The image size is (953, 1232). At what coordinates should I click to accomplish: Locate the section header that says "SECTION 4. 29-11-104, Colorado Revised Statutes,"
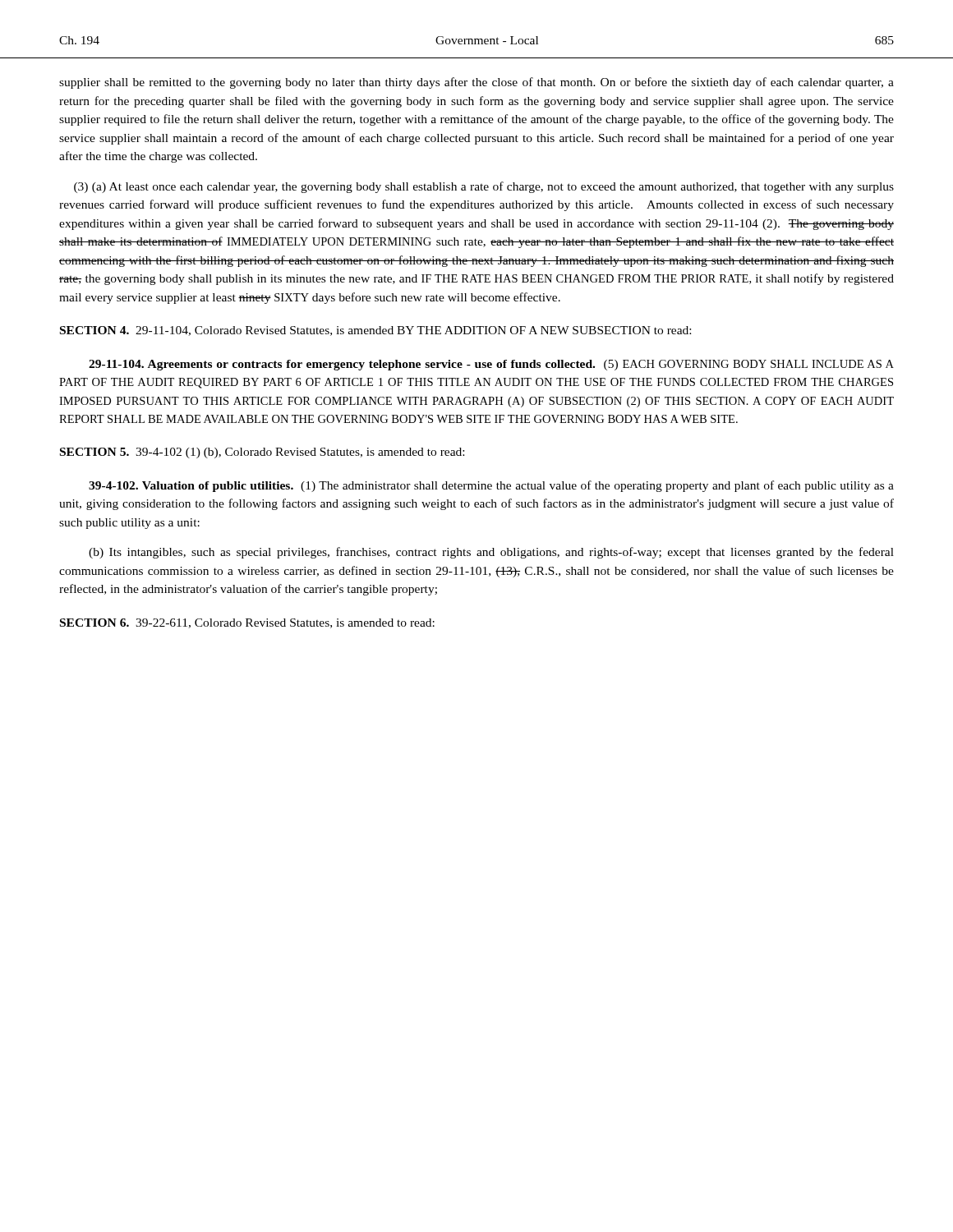(x=476, y=330)
